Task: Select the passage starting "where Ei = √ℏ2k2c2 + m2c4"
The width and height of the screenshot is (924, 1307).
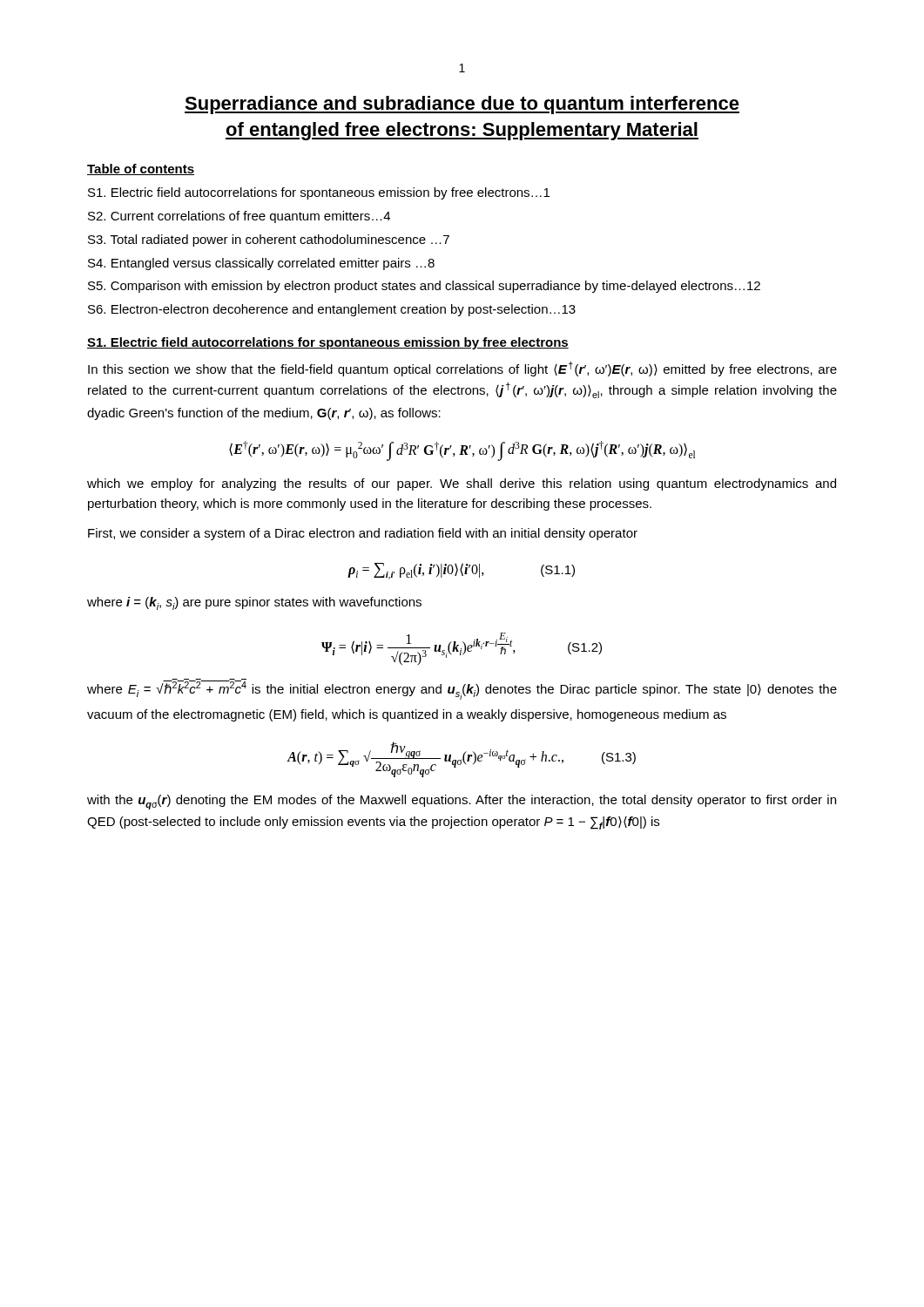Action: coord(462,701)
